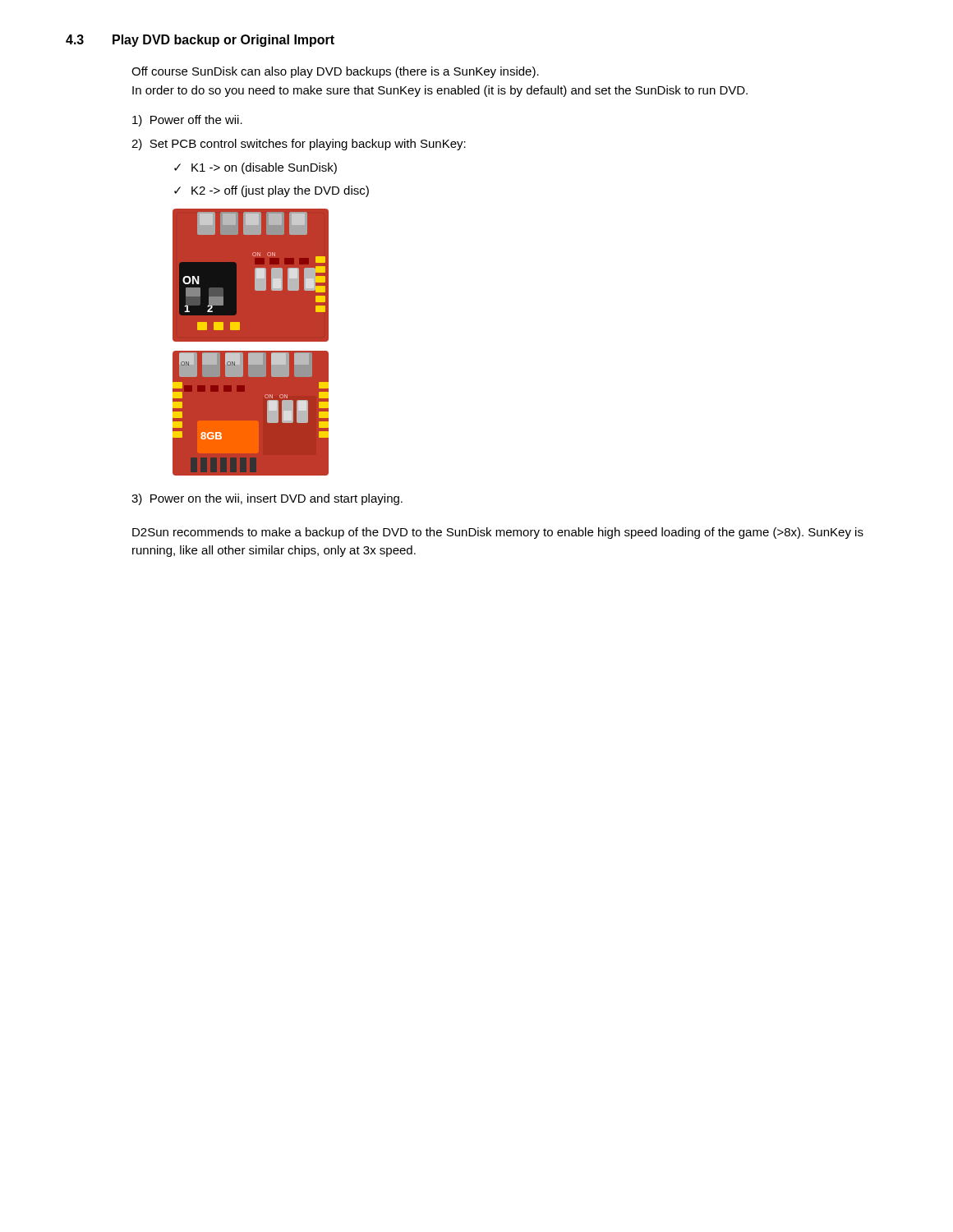Select the text block with the text "Off course SunDisk"
The image size is (953, 1232).
(x=440, y=80)
